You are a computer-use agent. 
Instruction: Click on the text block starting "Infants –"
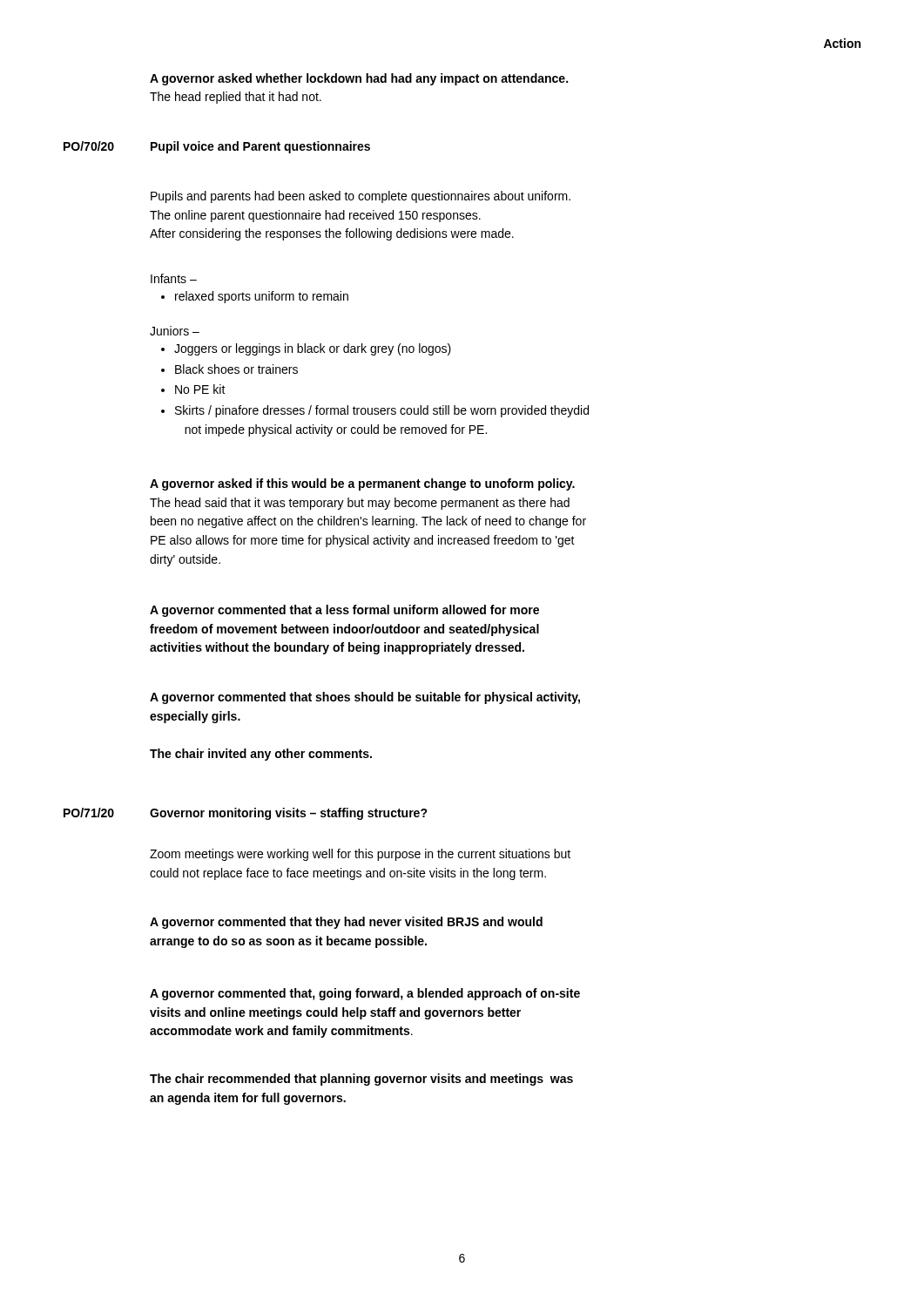[173, 279]
